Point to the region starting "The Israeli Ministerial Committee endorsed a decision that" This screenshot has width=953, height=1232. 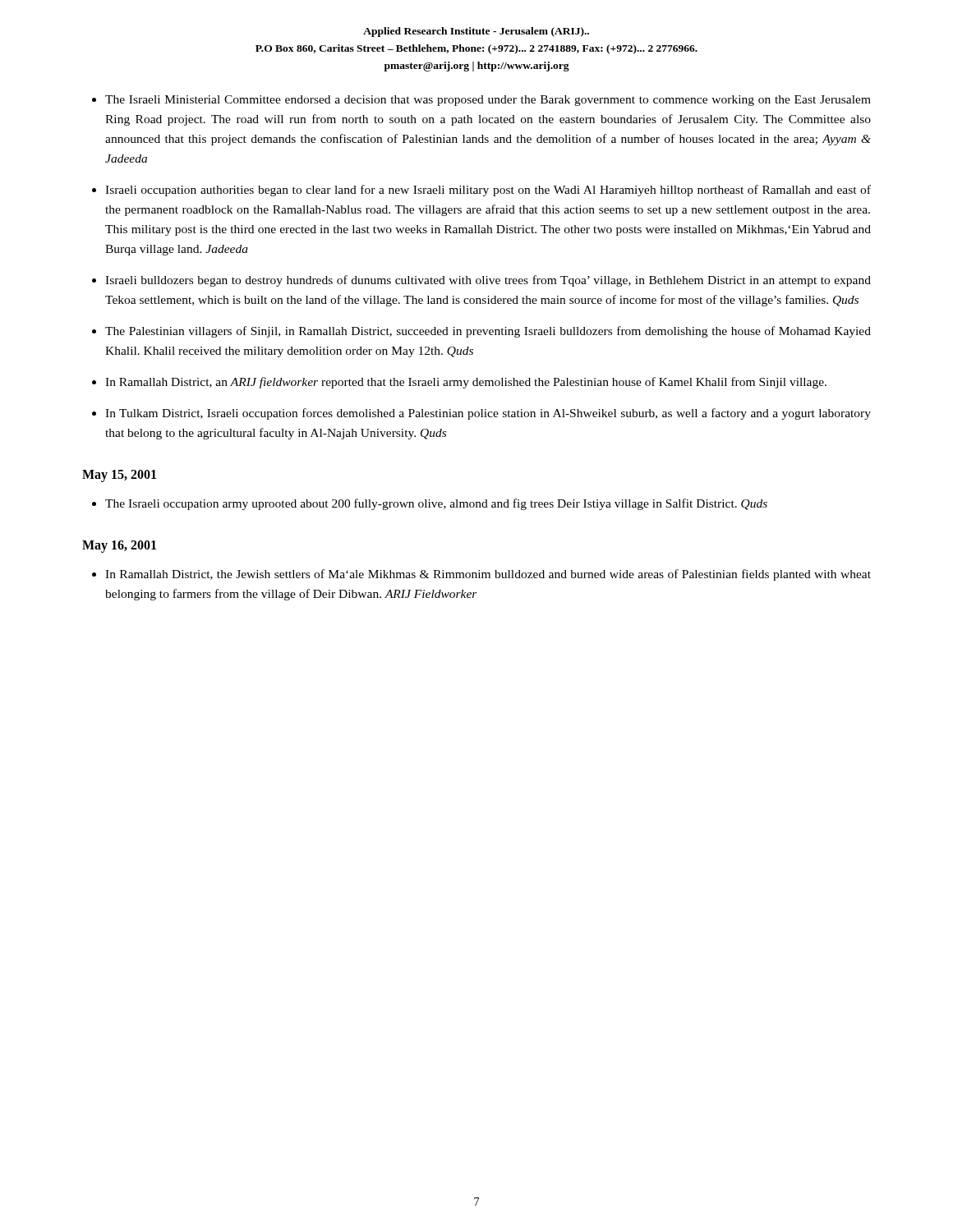coord(488,129)
